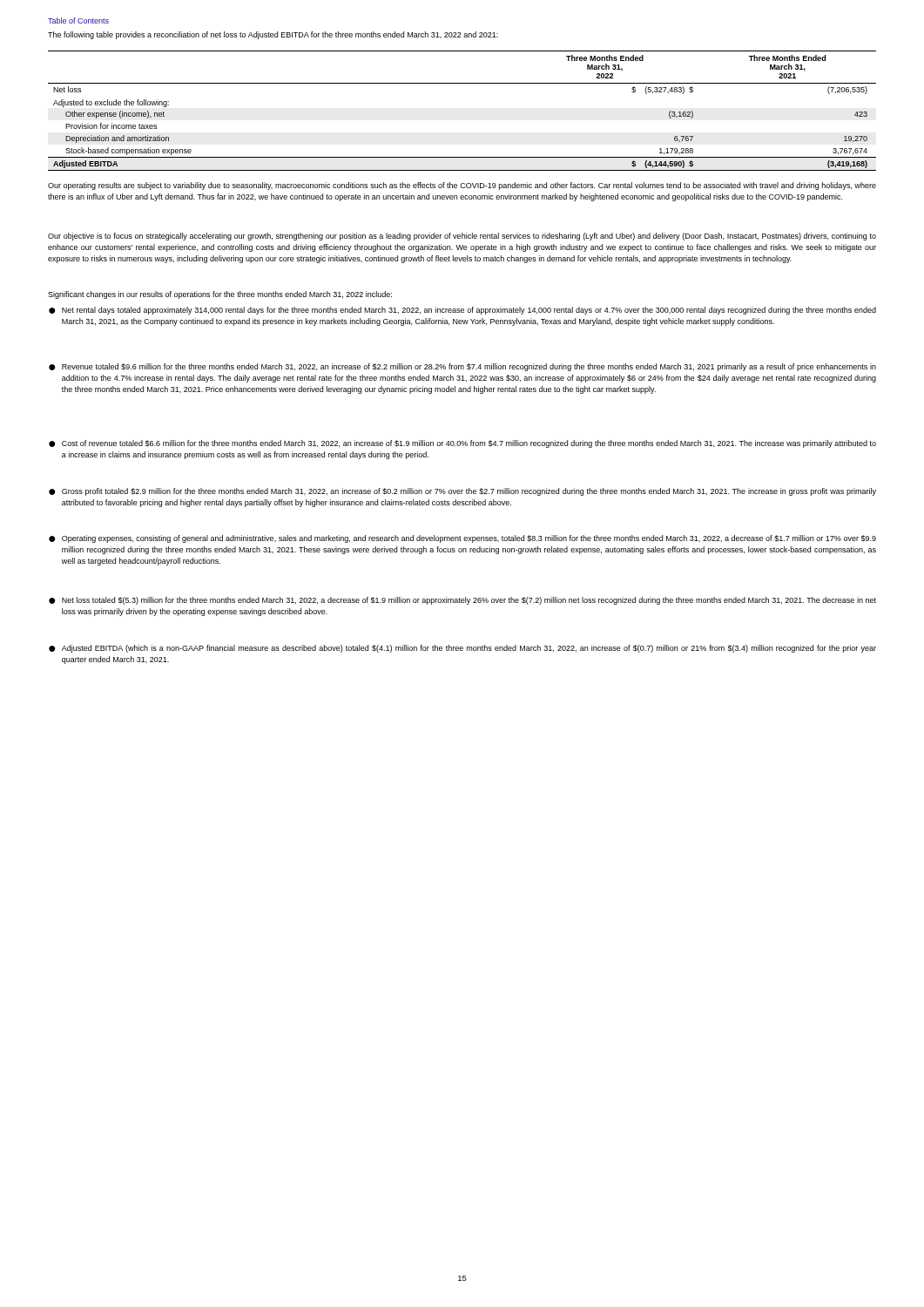
Task: Find the list item that reads "● Gross profit totaled $2.9 million for the"
Action: coord(462,498)
